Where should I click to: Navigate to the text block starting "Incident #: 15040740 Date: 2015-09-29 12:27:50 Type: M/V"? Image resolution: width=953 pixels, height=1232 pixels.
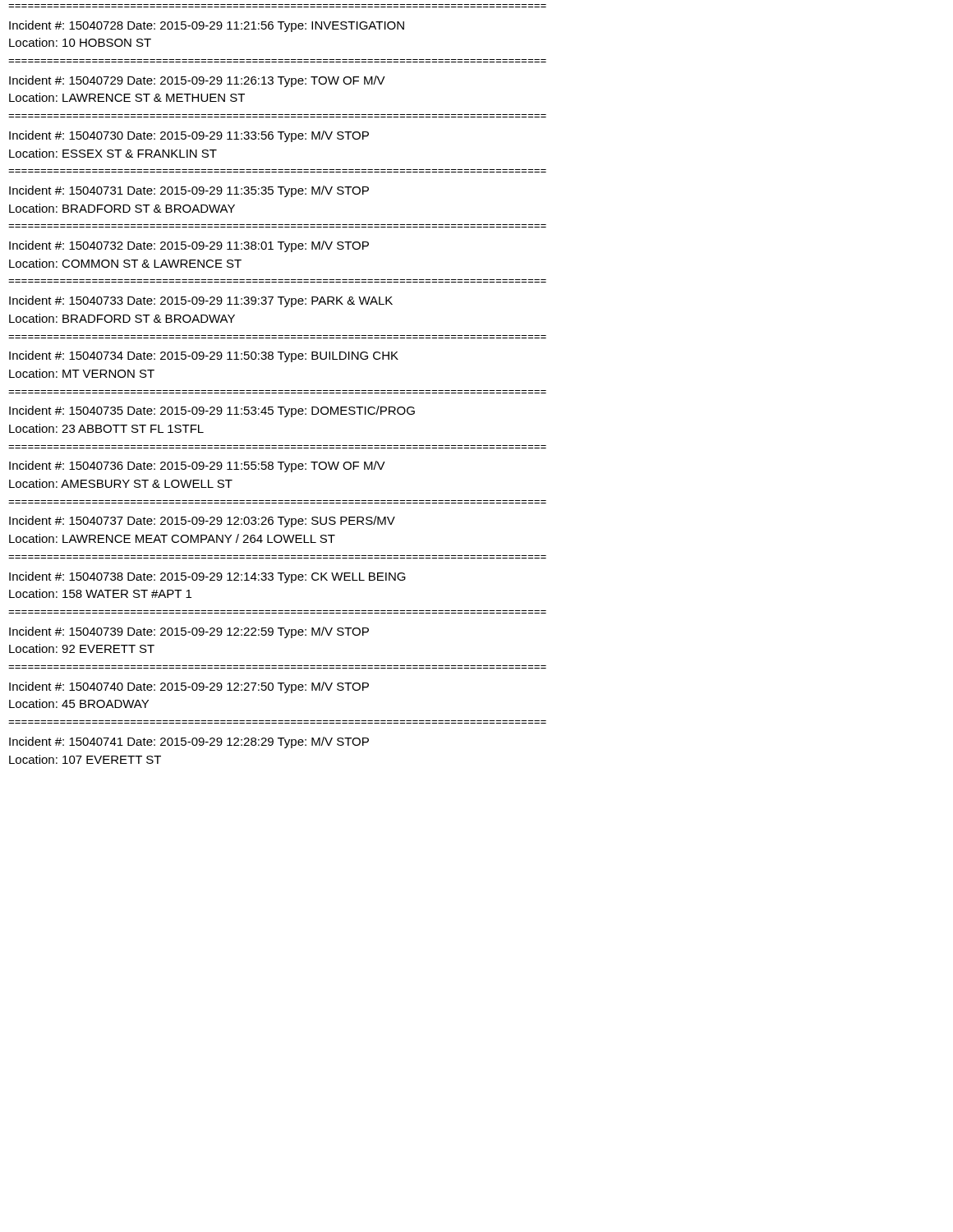189,687
